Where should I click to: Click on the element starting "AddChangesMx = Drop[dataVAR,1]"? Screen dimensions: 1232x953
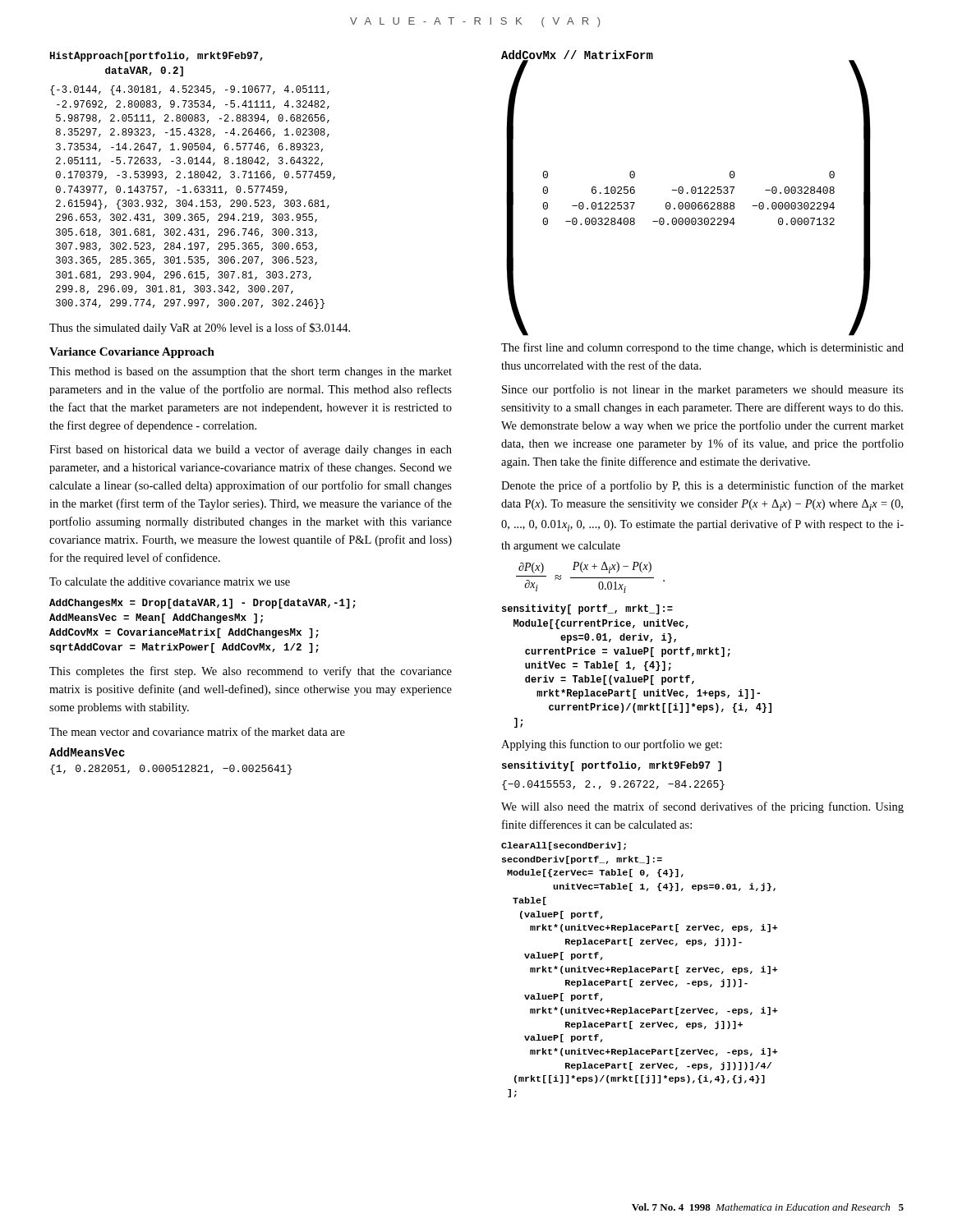point(251,626)
